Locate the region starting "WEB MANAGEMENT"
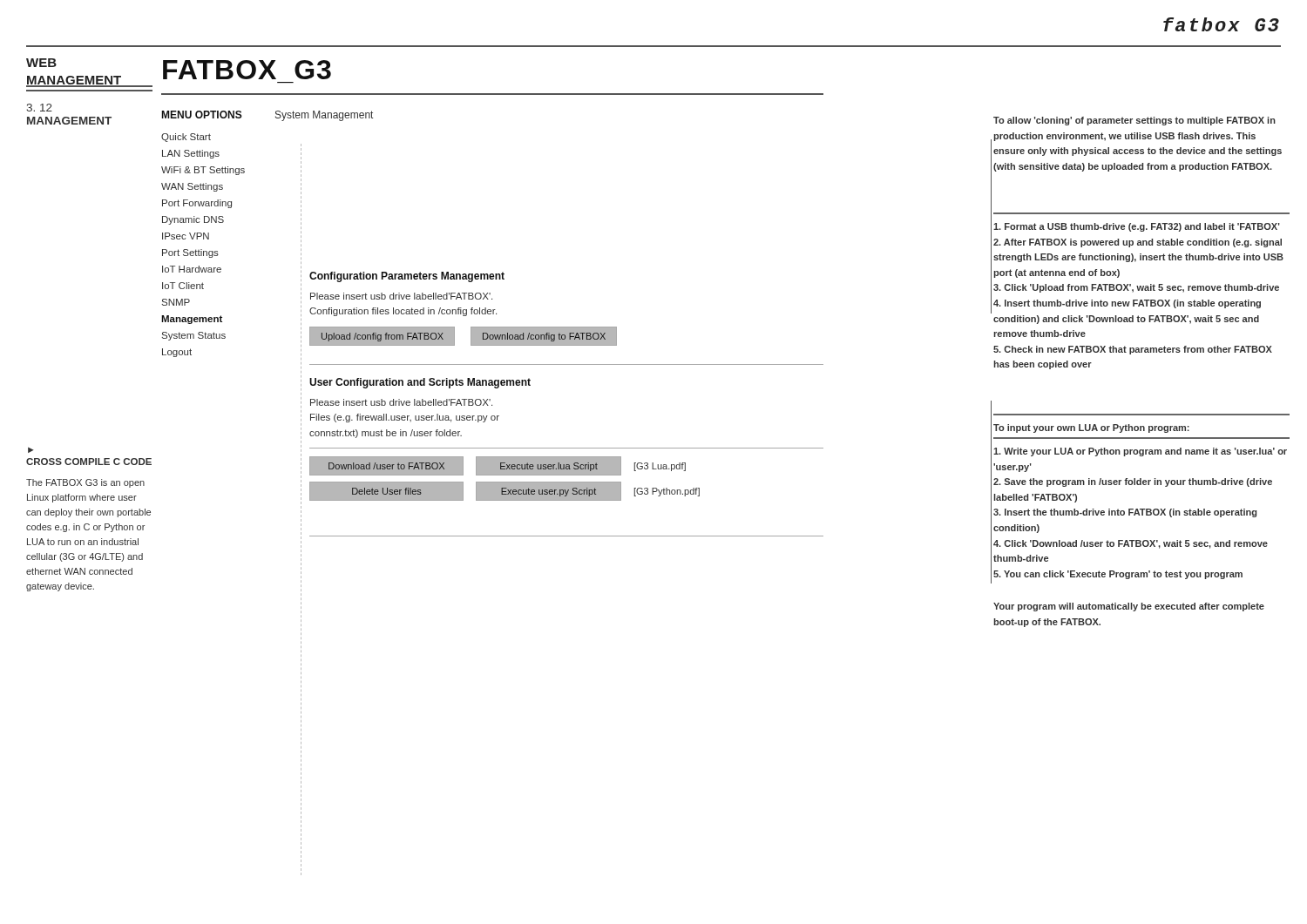 point(89,71)
